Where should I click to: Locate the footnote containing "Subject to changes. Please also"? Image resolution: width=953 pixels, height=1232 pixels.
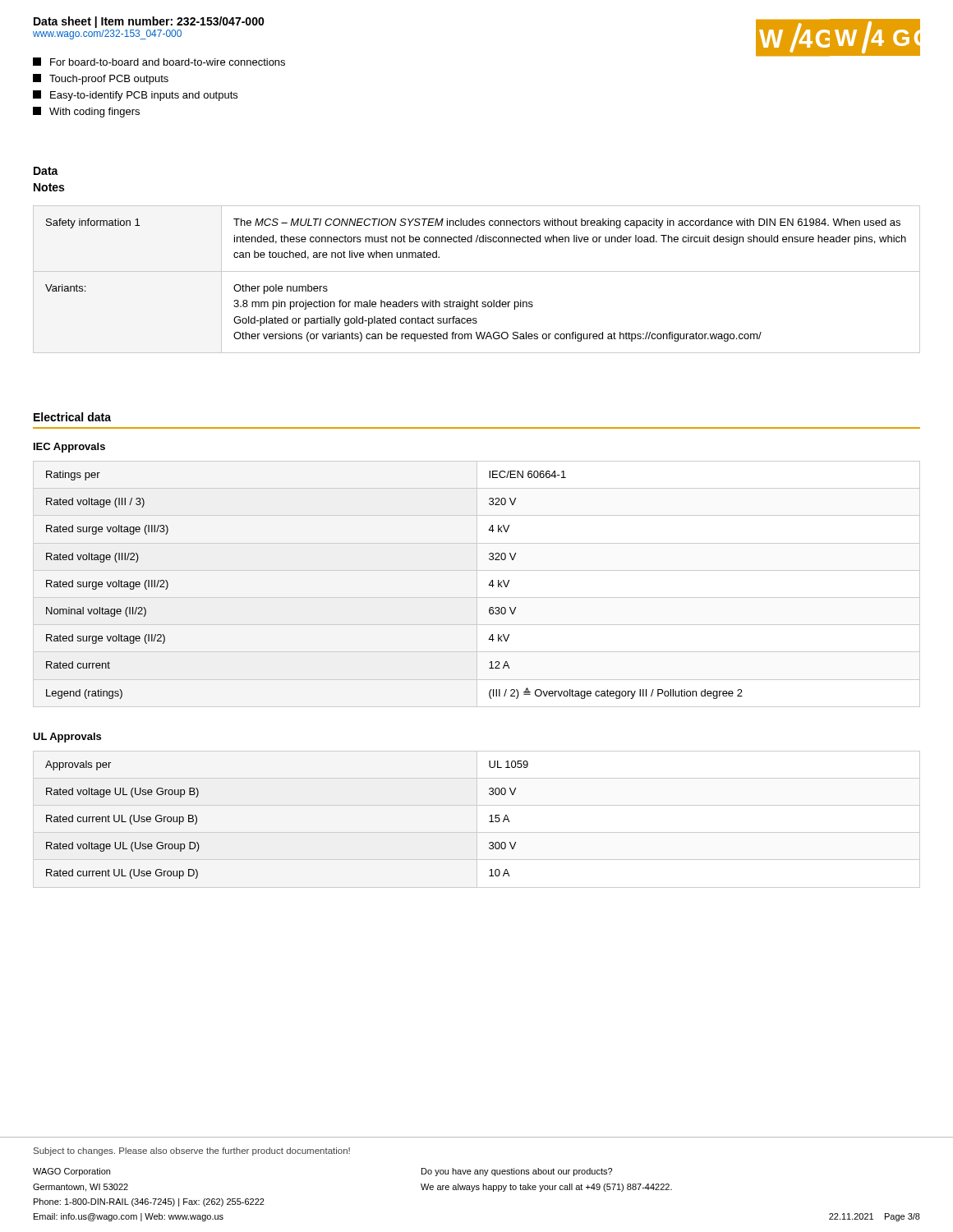[192, 1151]
